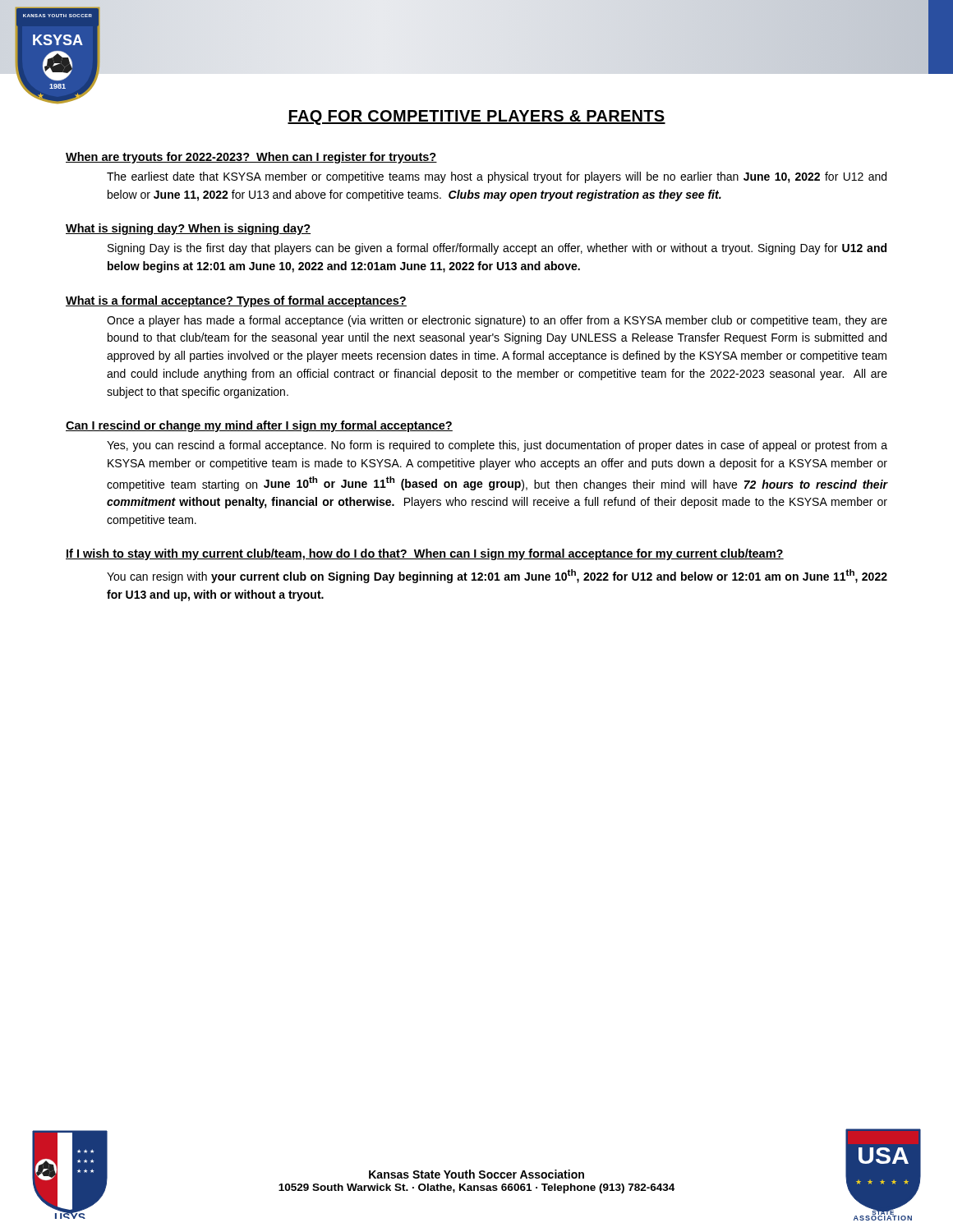Image resolution: width=953 pixels, height=1232 pixels.
Task: Select the section header that says "What is signing day?"
Action: (x=476, y=249)
